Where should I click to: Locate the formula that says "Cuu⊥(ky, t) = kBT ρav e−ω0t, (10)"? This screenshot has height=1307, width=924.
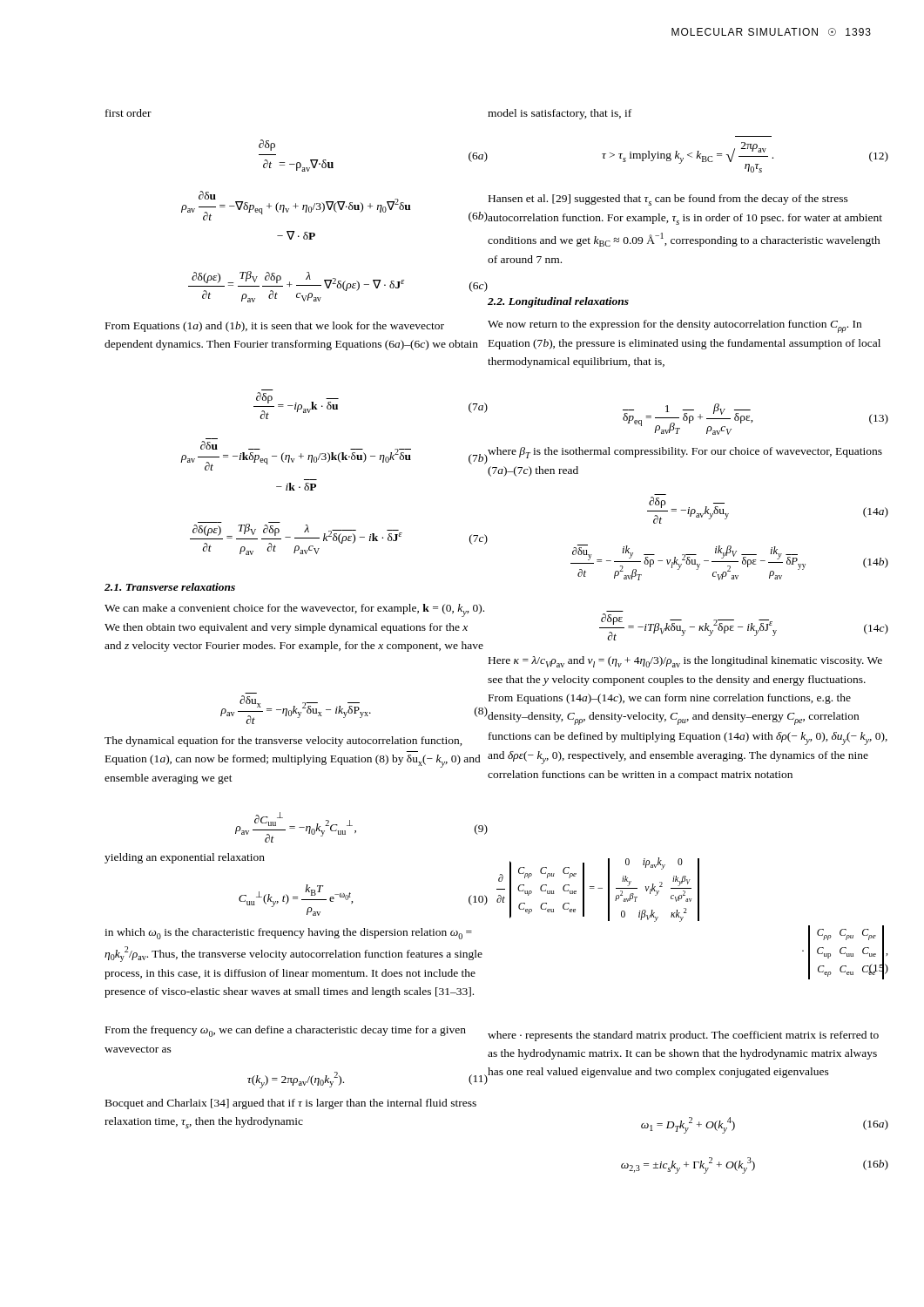coord(296,900)
